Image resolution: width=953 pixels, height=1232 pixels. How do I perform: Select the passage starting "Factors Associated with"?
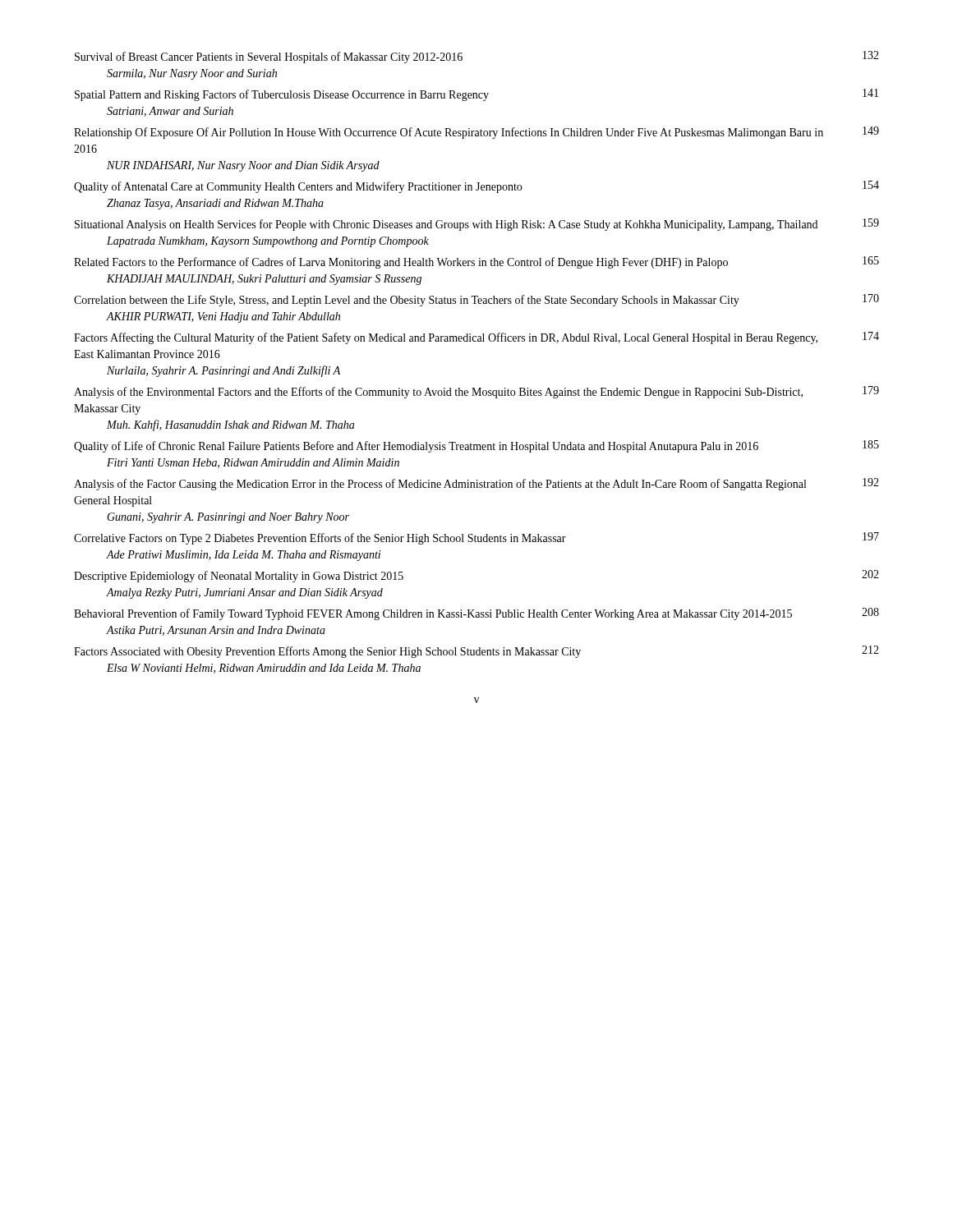[x=476, y=660]
